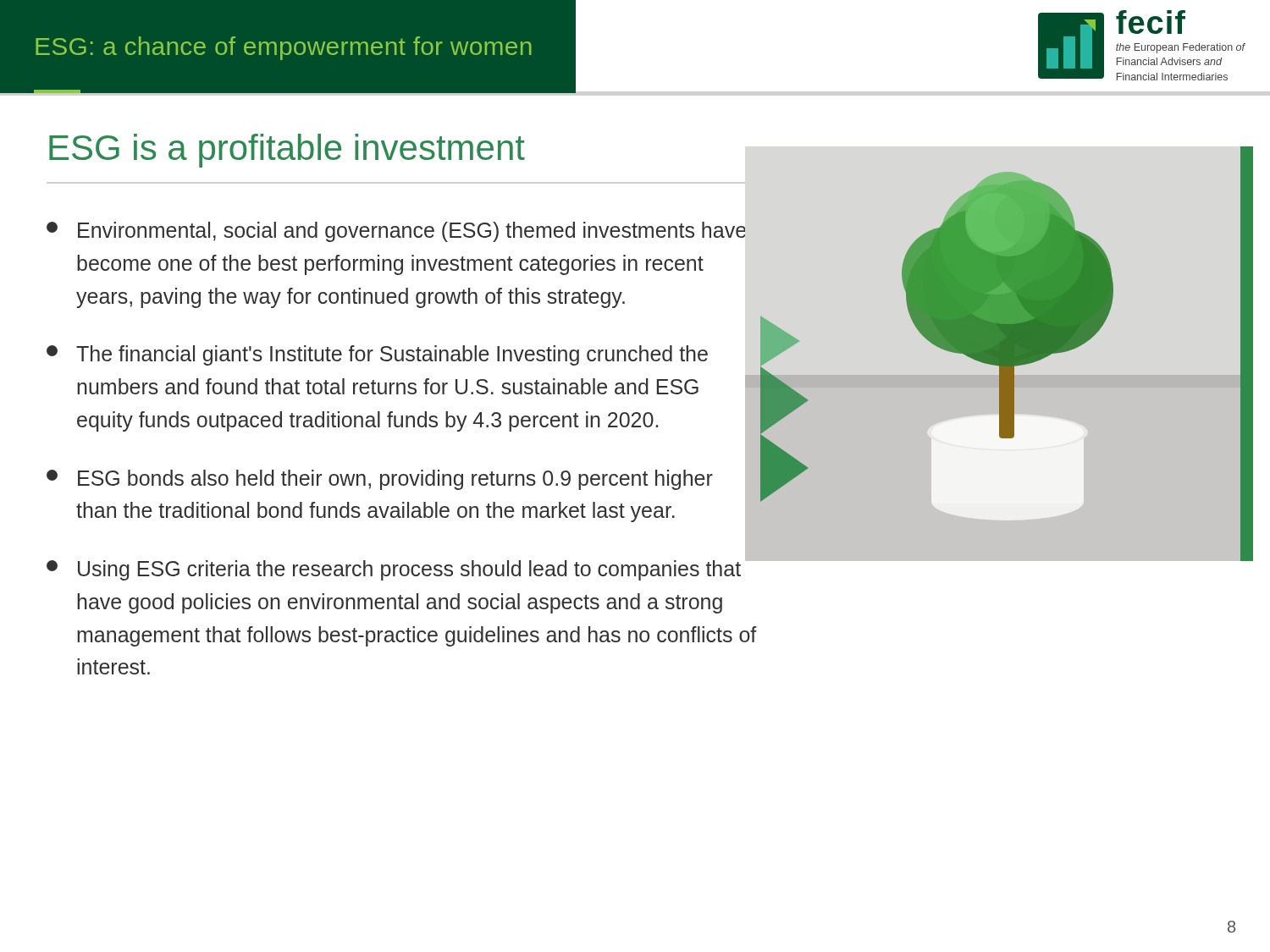The width and height of the screenshot is (1270, 952).
Task: Locate the list item containing "ESG bonds also held"
Action: coord(402,494)
